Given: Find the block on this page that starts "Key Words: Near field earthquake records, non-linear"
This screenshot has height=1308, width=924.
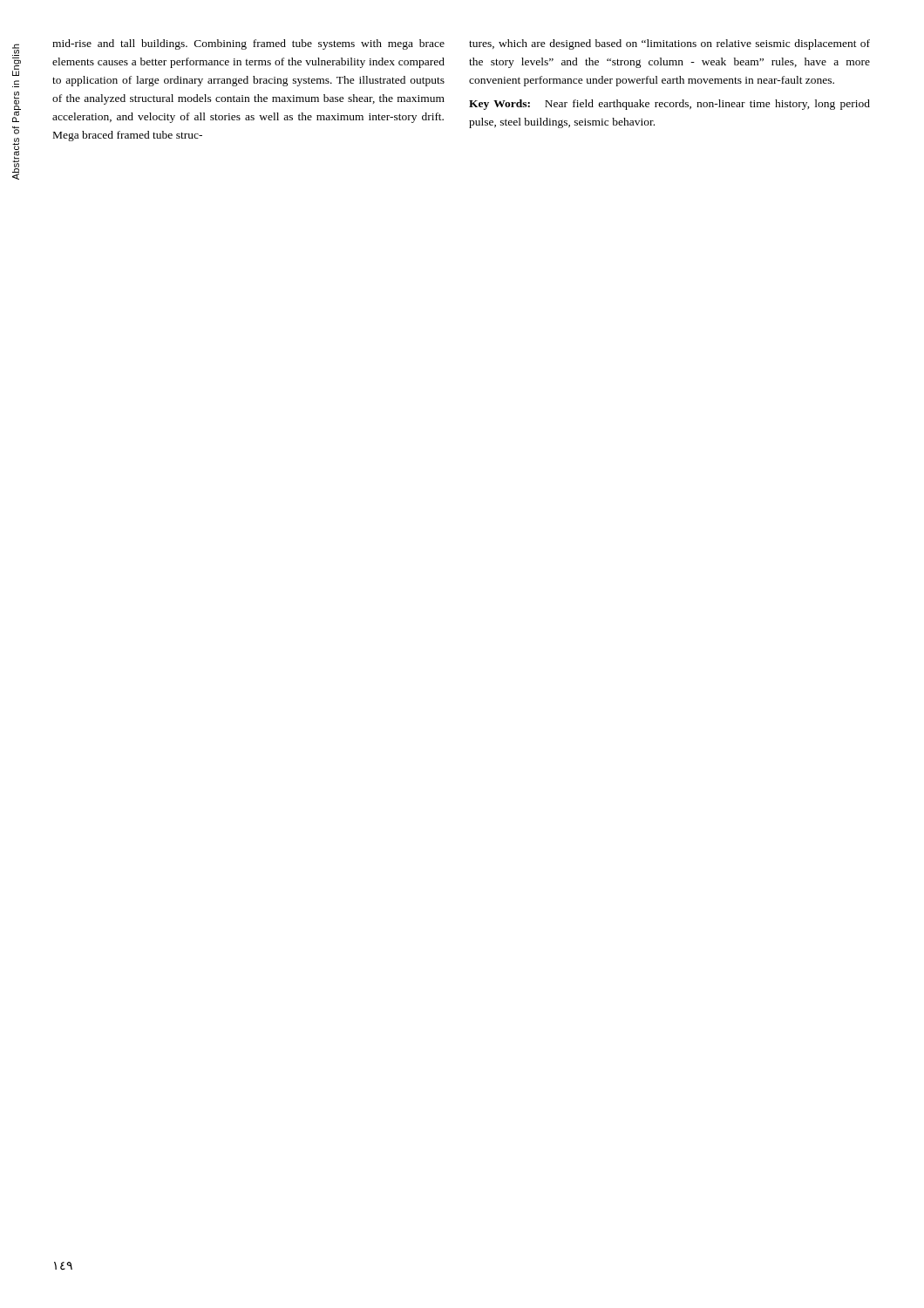Looking at the screenshot, I should (669, 112).
